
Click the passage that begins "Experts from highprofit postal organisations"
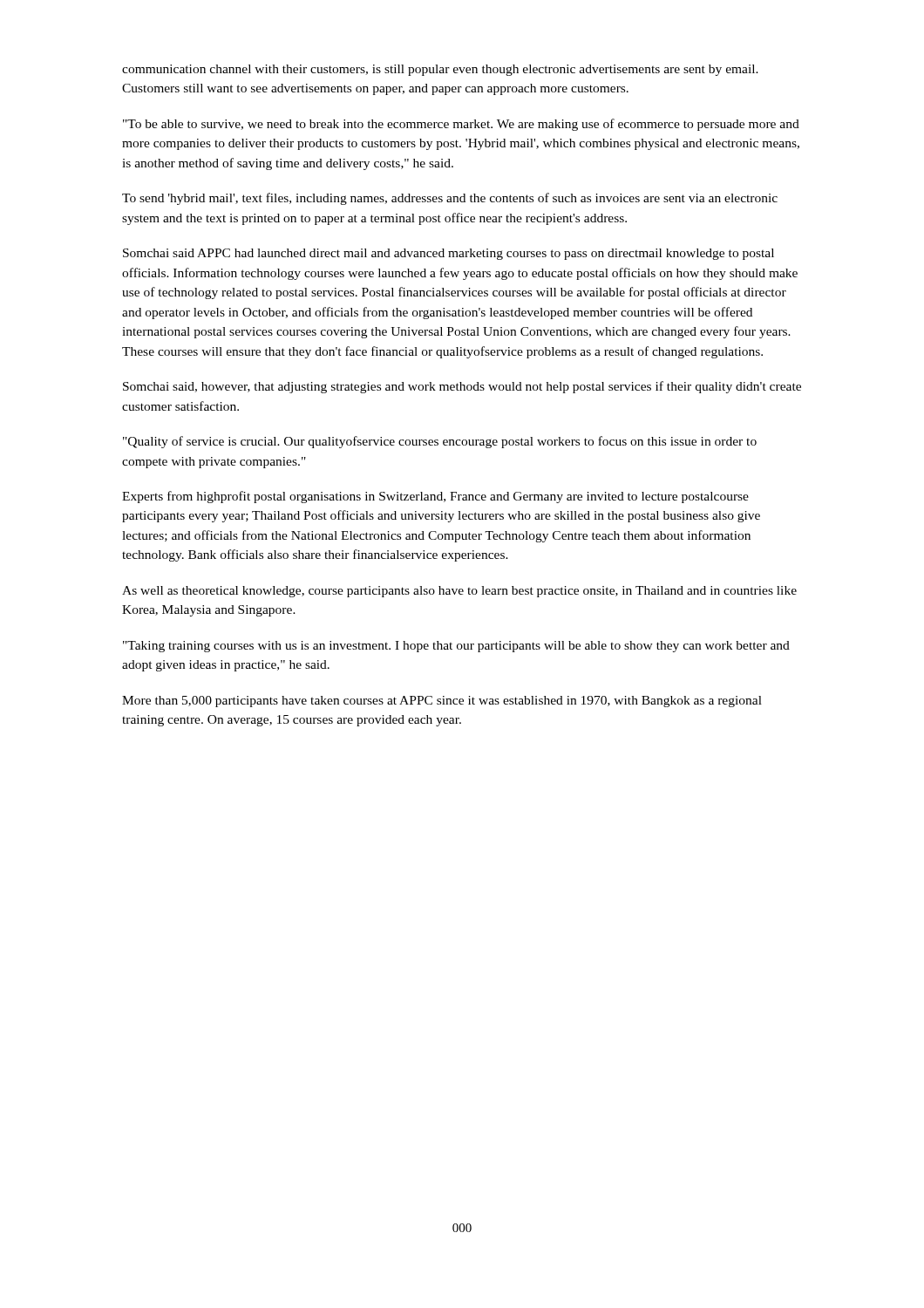point(441,525)
